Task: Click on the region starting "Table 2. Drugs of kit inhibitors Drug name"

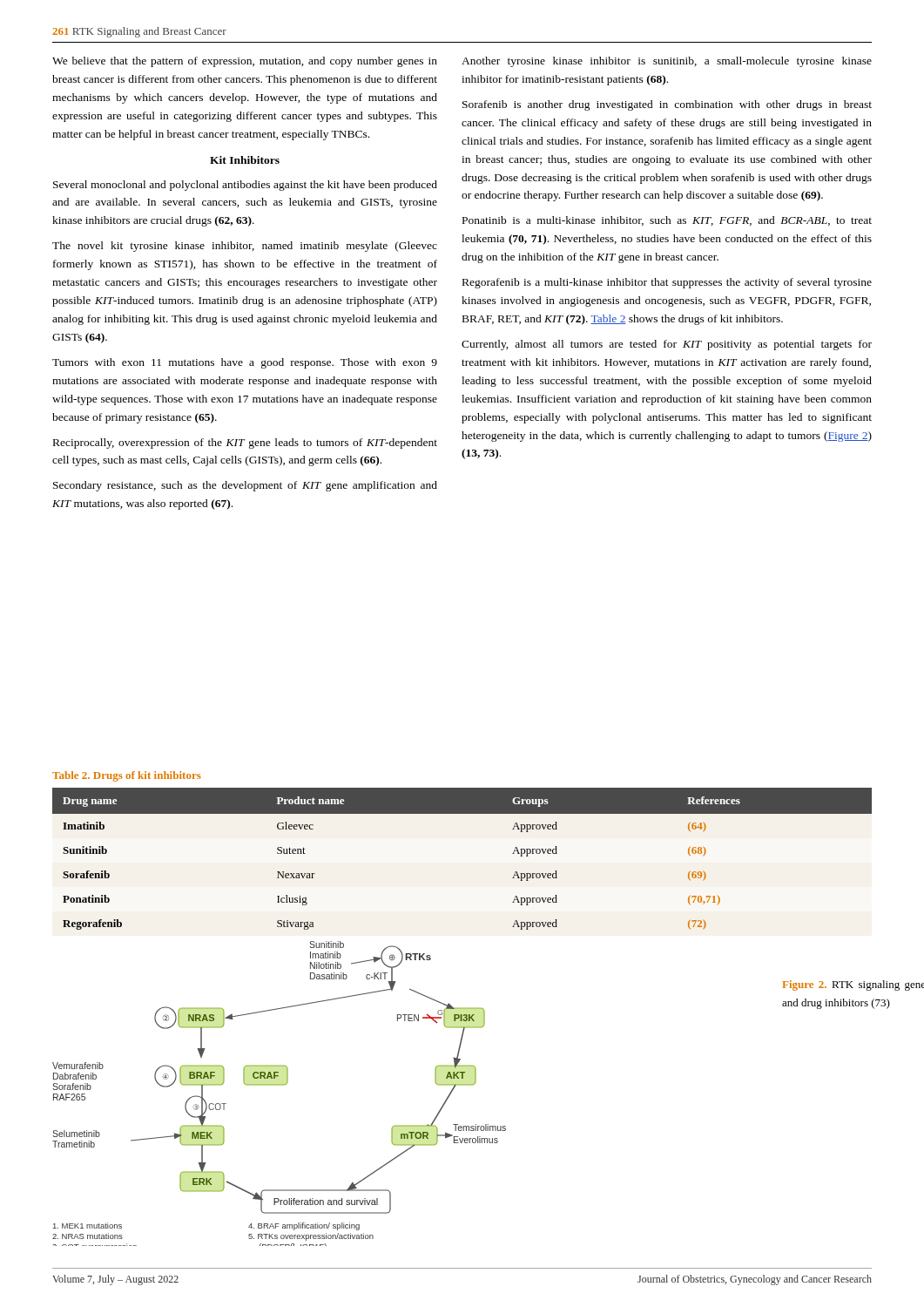Action: coord(126,776)
